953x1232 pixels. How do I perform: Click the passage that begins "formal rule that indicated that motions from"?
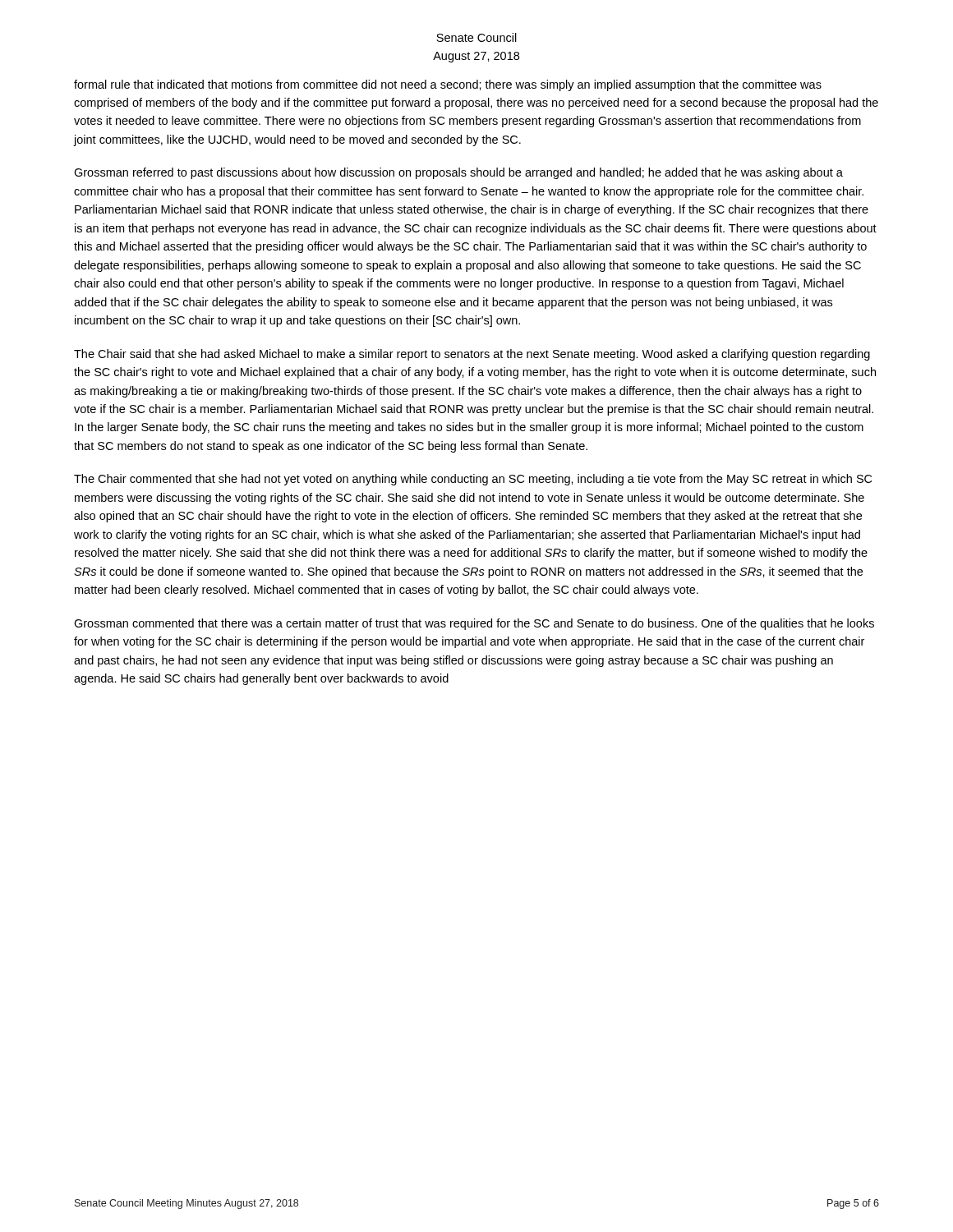[x=476, y=112]
